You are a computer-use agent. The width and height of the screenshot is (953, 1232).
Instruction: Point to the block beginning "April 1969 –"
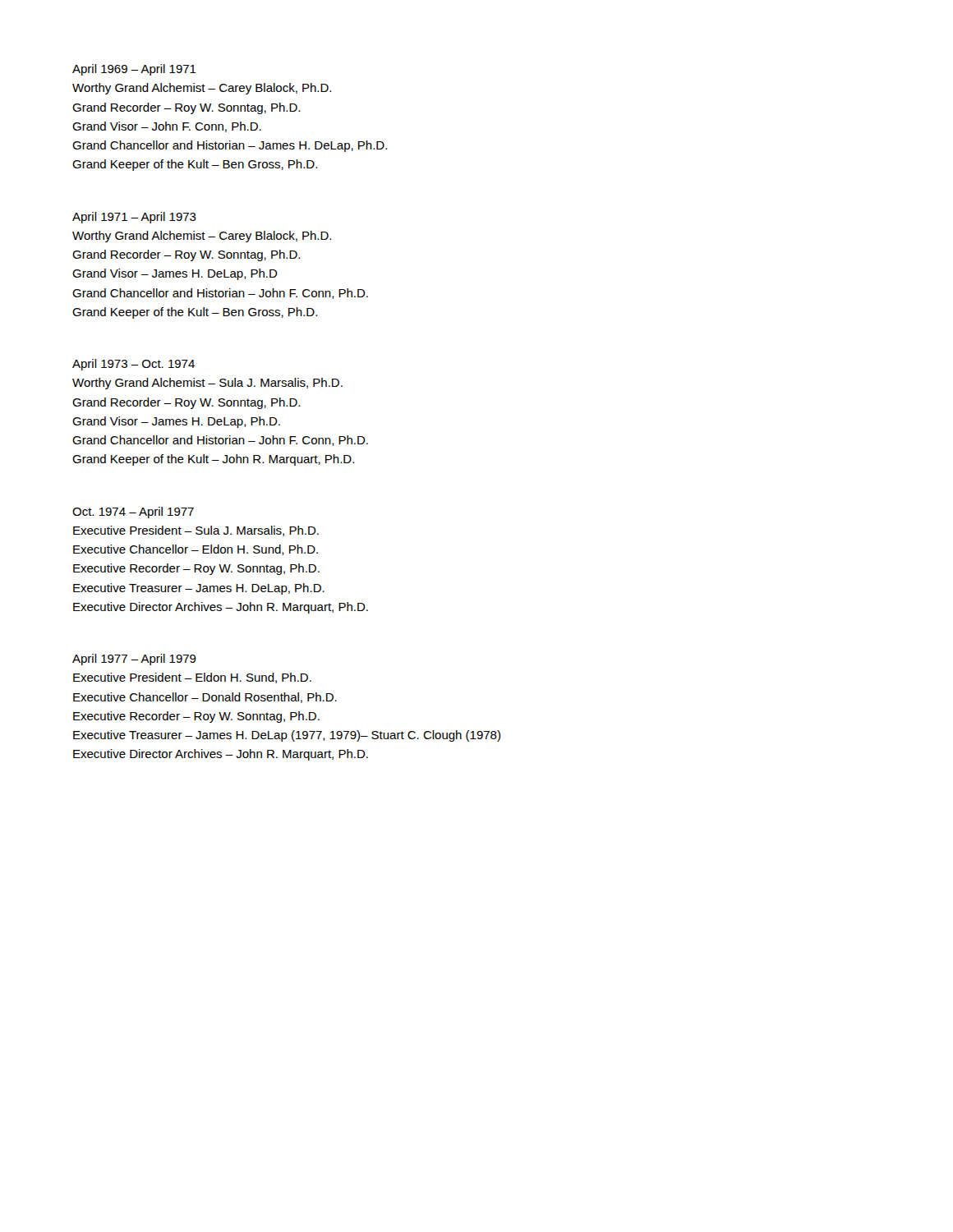tap(230, 116)
